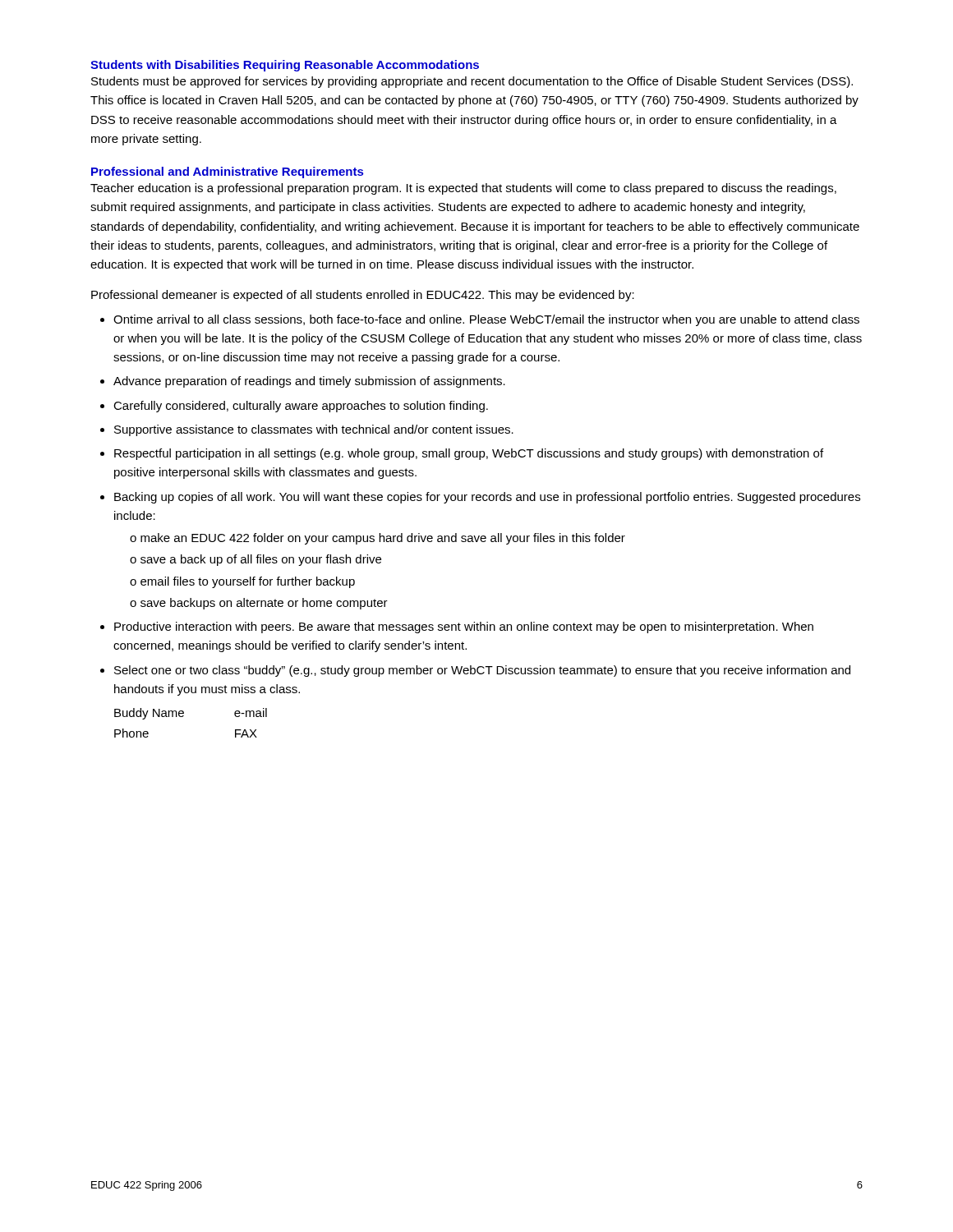Find the text block that says "Students must be approved for"
Screen dimensions: 1232x953
click(x=474, y=110)
